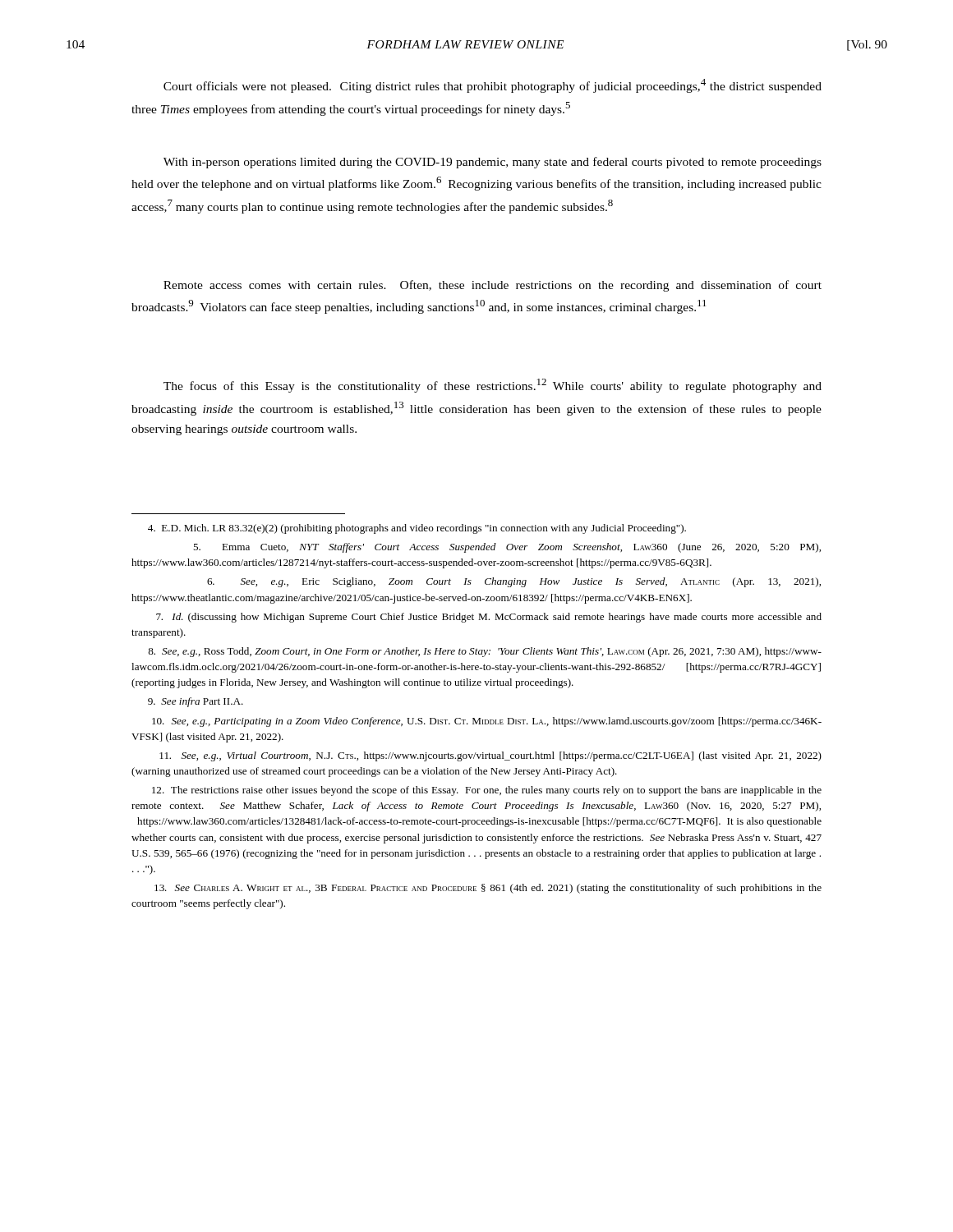Viewport: 953px width, 1232px height.
Task: Select the text block starting "See, e.g., Virtual Courtroom, N.J. Cts.,"
Action: tap(476, 763)
